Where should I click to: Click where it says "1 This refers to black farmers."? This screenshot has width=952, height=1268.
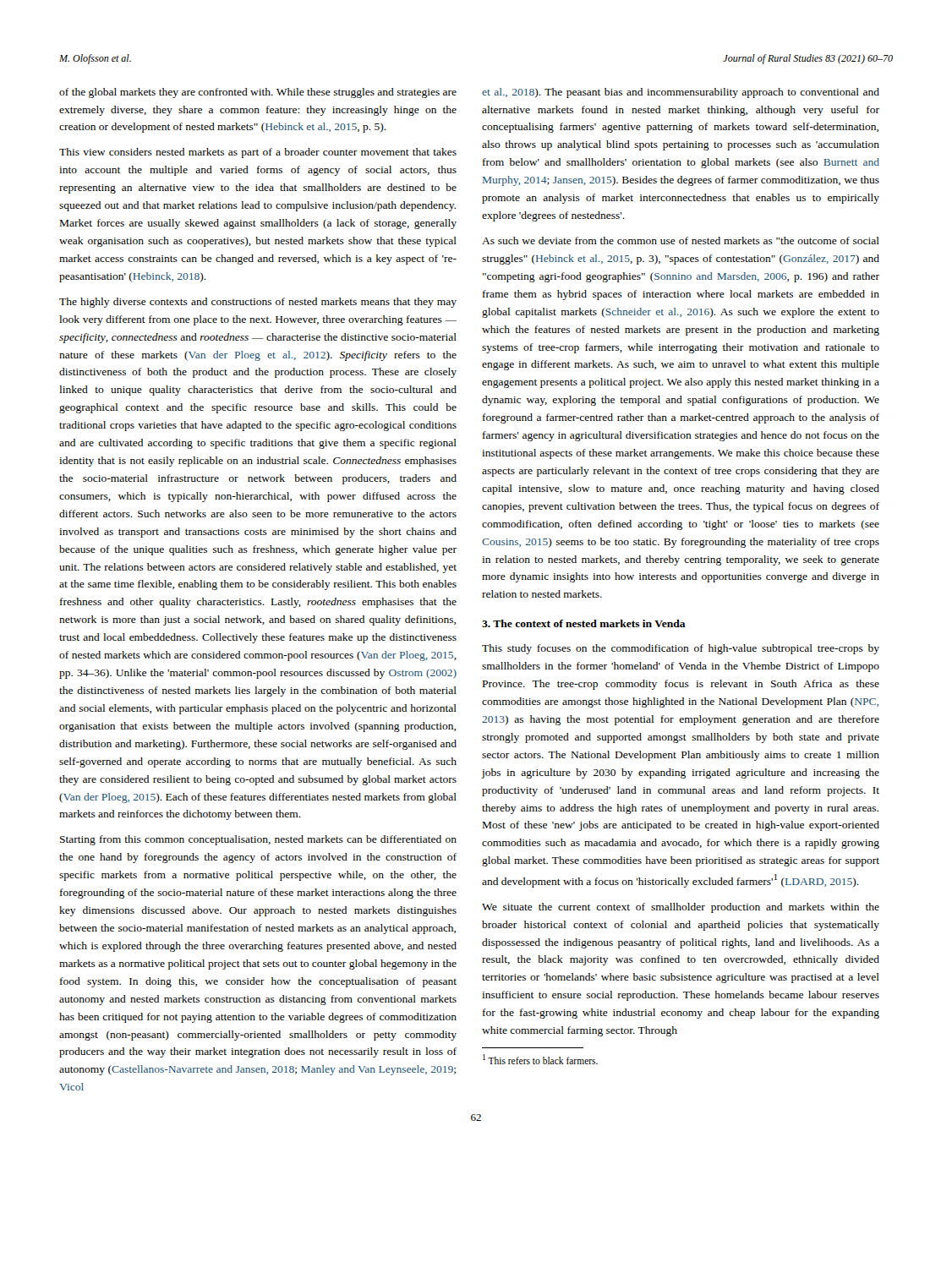[540, 1059]
